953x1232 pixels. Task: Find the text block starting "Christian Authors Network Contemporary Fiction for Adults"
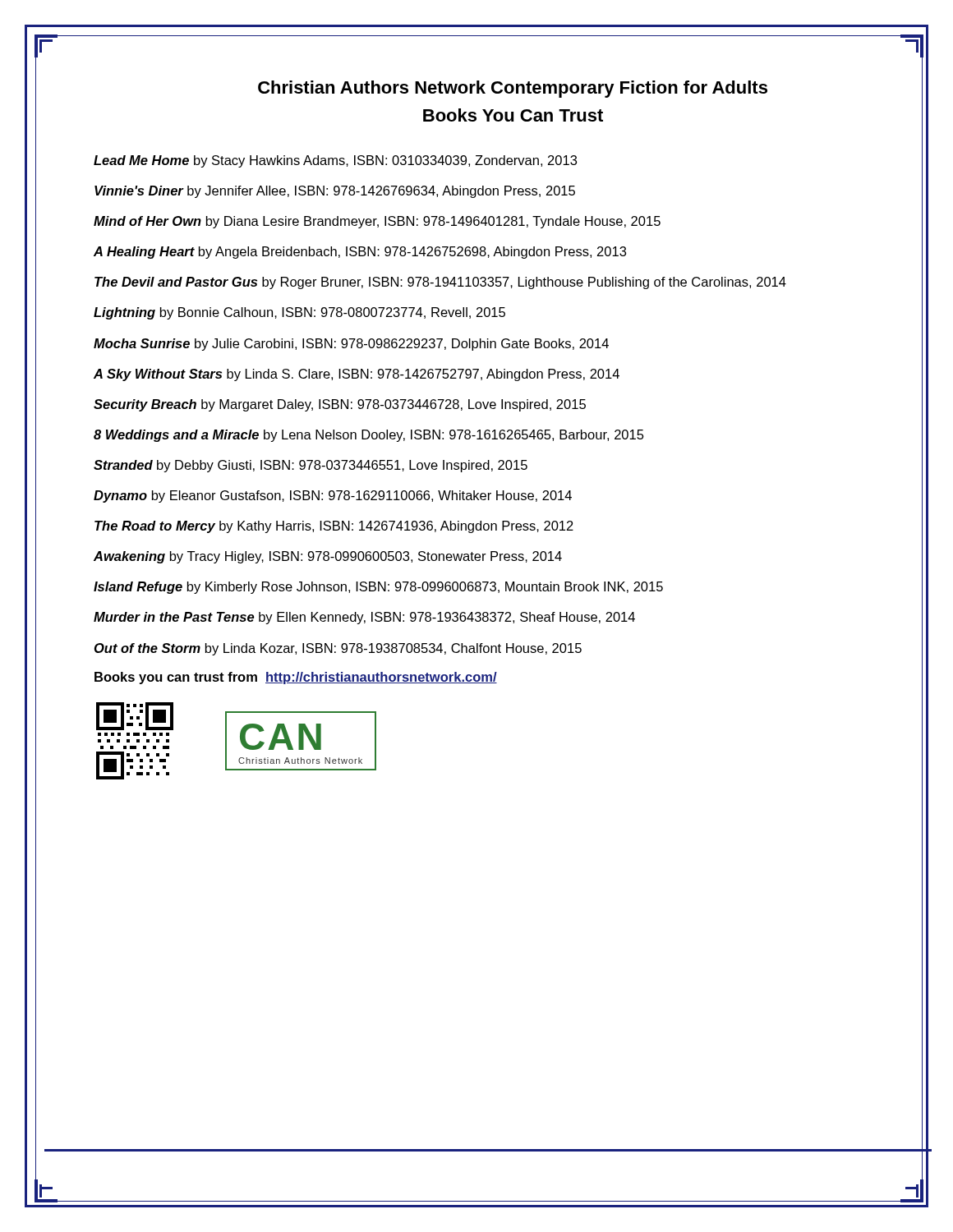(513, 102)
